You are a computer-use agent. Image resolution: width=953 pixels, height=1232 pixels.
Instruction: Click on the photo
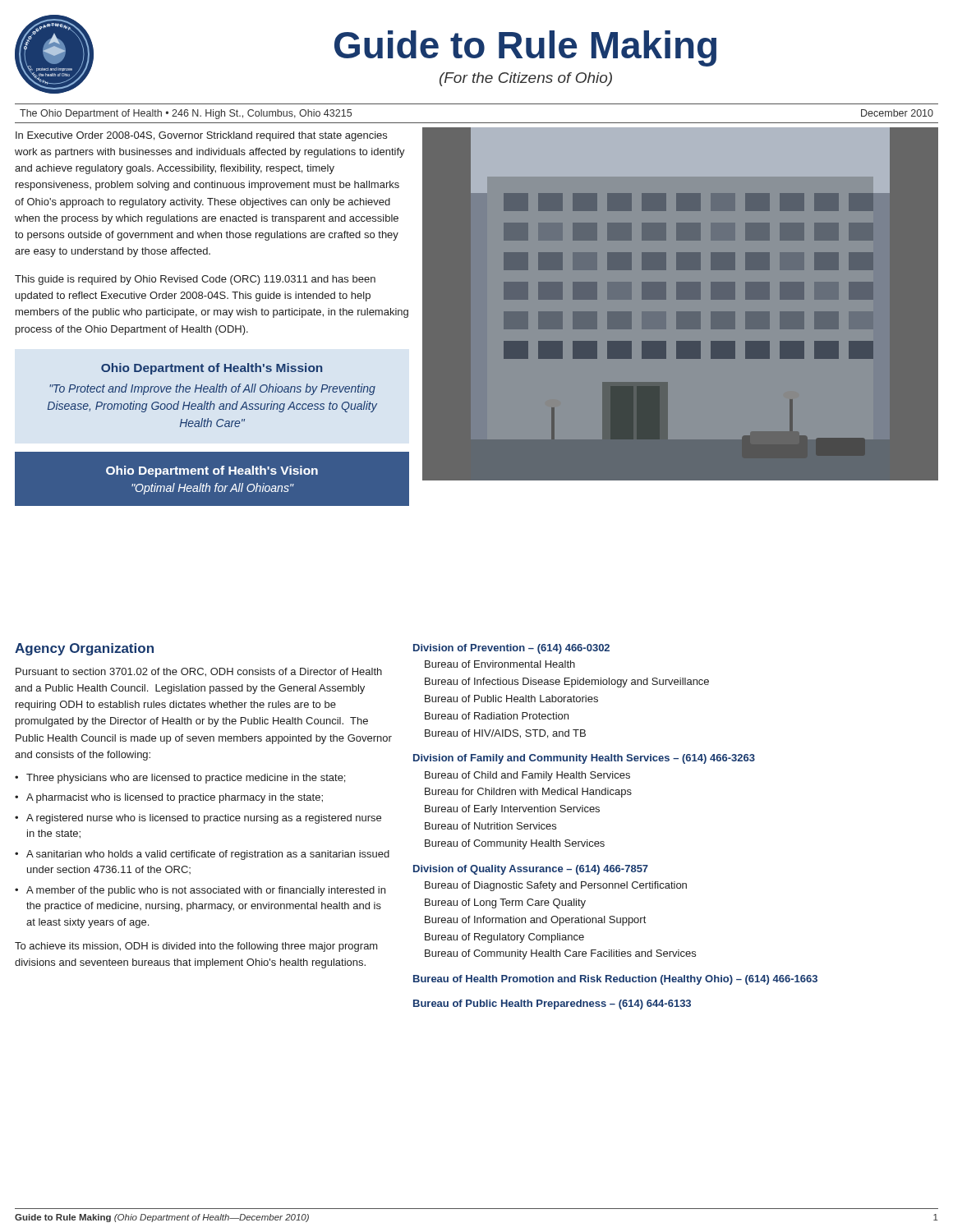[x=680, y=304]
